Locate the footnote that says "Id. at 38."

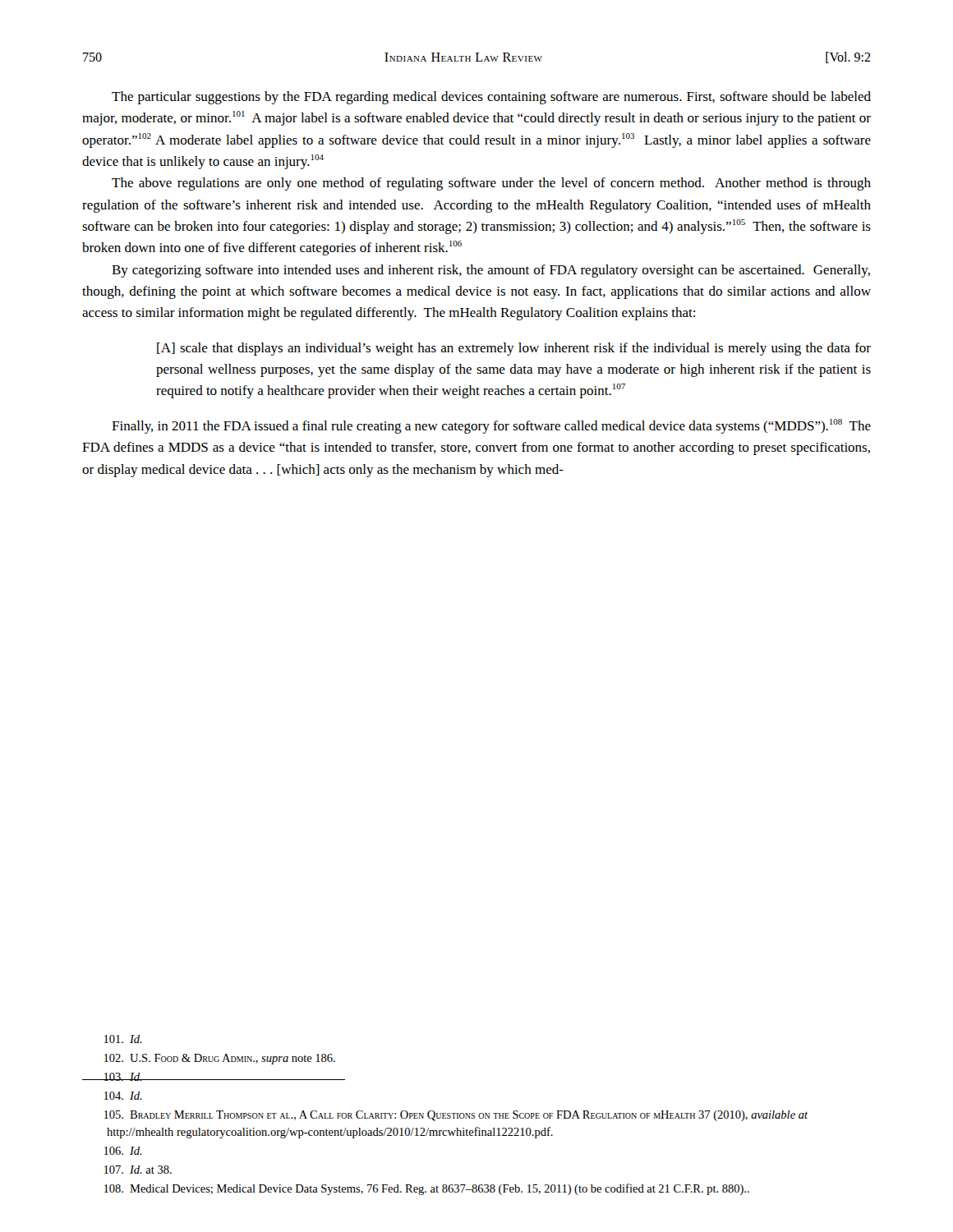[127, 1170]
